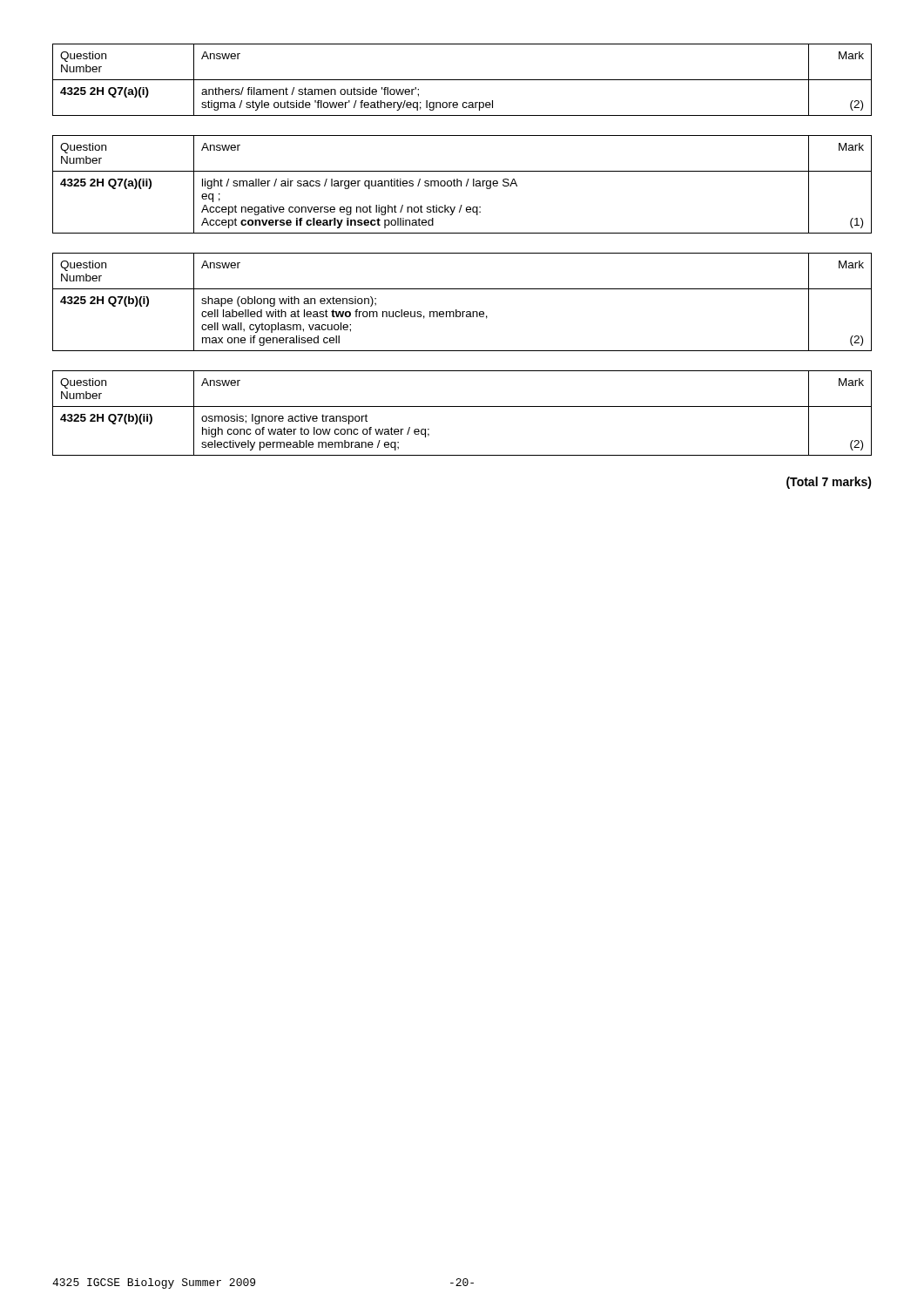Locate the text with the text "(Total 7 marks)"

point(829,482)
